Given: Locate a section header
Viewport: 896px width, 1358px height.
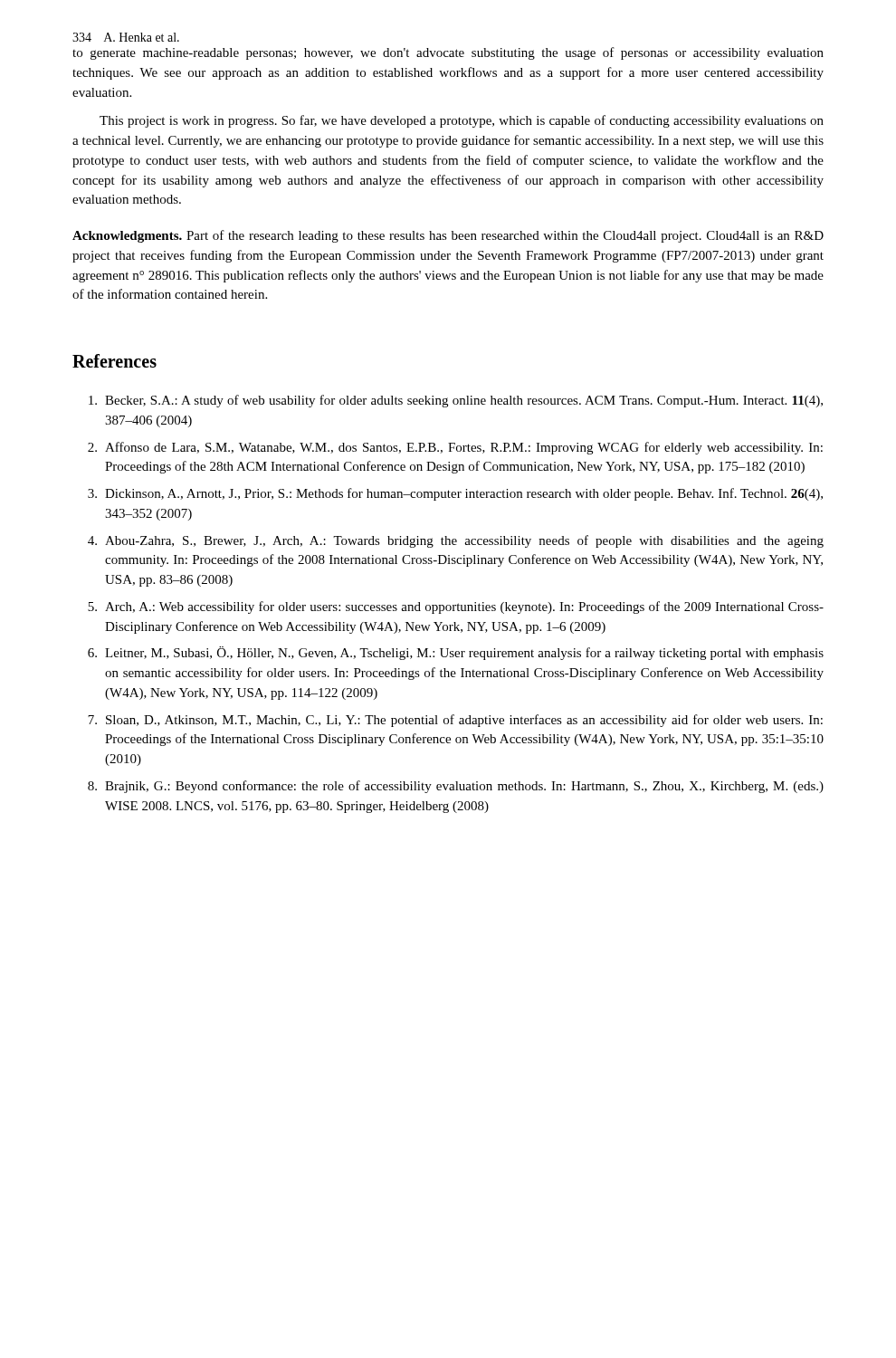Looking at the screenshot, I should pos(114,361).
